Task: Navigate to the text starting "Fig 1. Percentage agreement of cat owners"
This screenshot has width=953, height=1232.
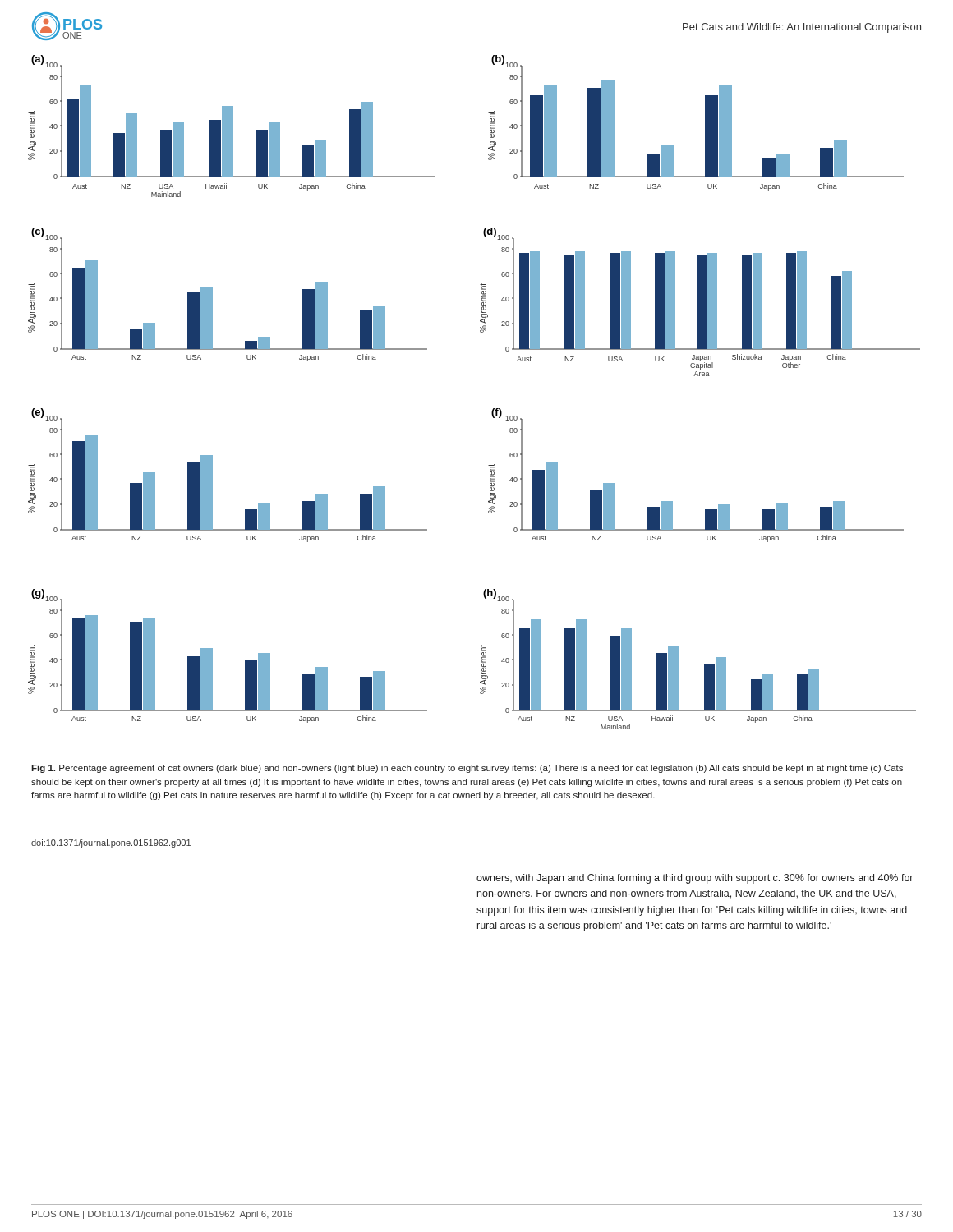Action: click(x=467, y=782)
